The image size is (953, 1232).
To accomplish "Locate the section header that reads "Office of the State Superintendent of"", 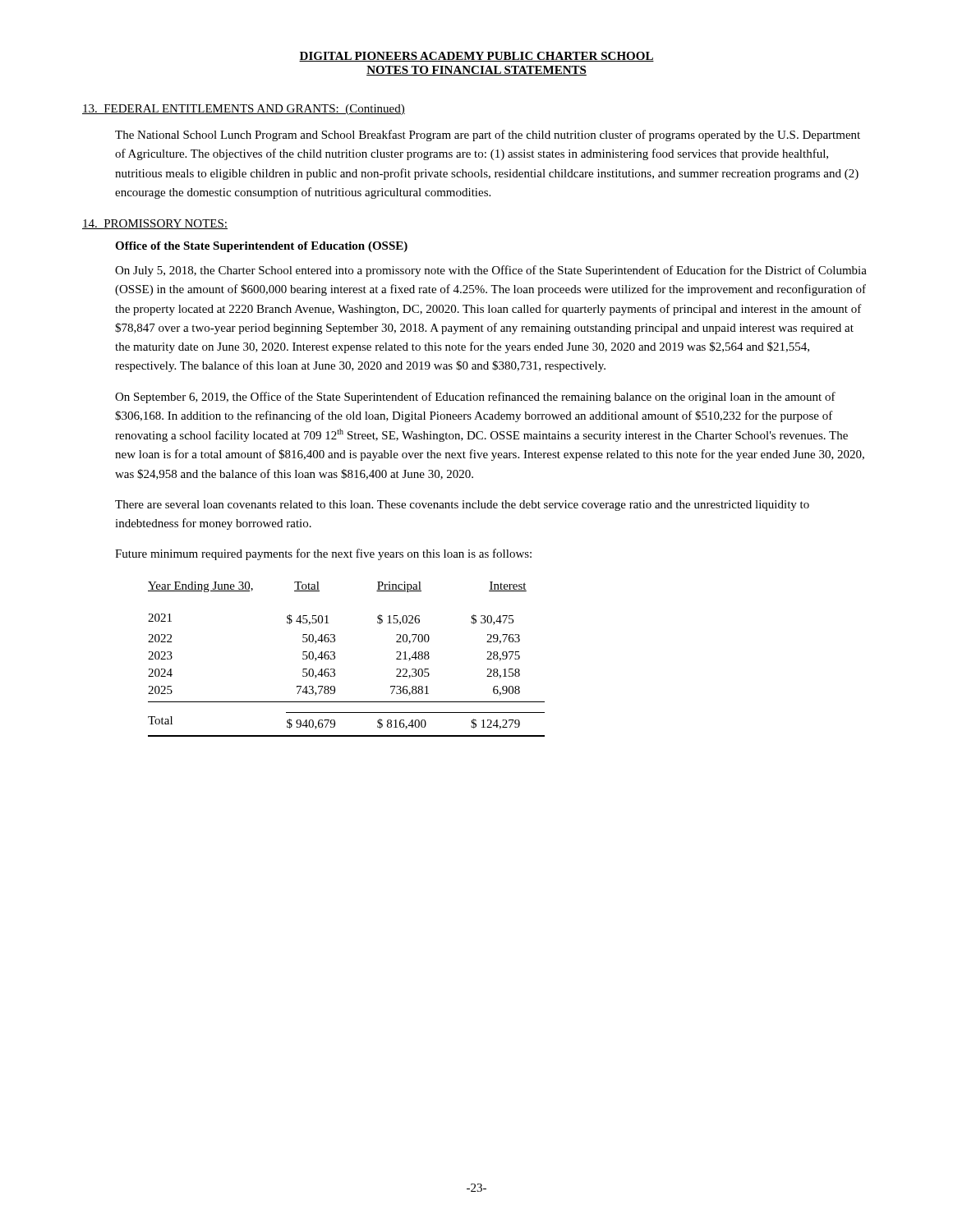I will point(261,246).
